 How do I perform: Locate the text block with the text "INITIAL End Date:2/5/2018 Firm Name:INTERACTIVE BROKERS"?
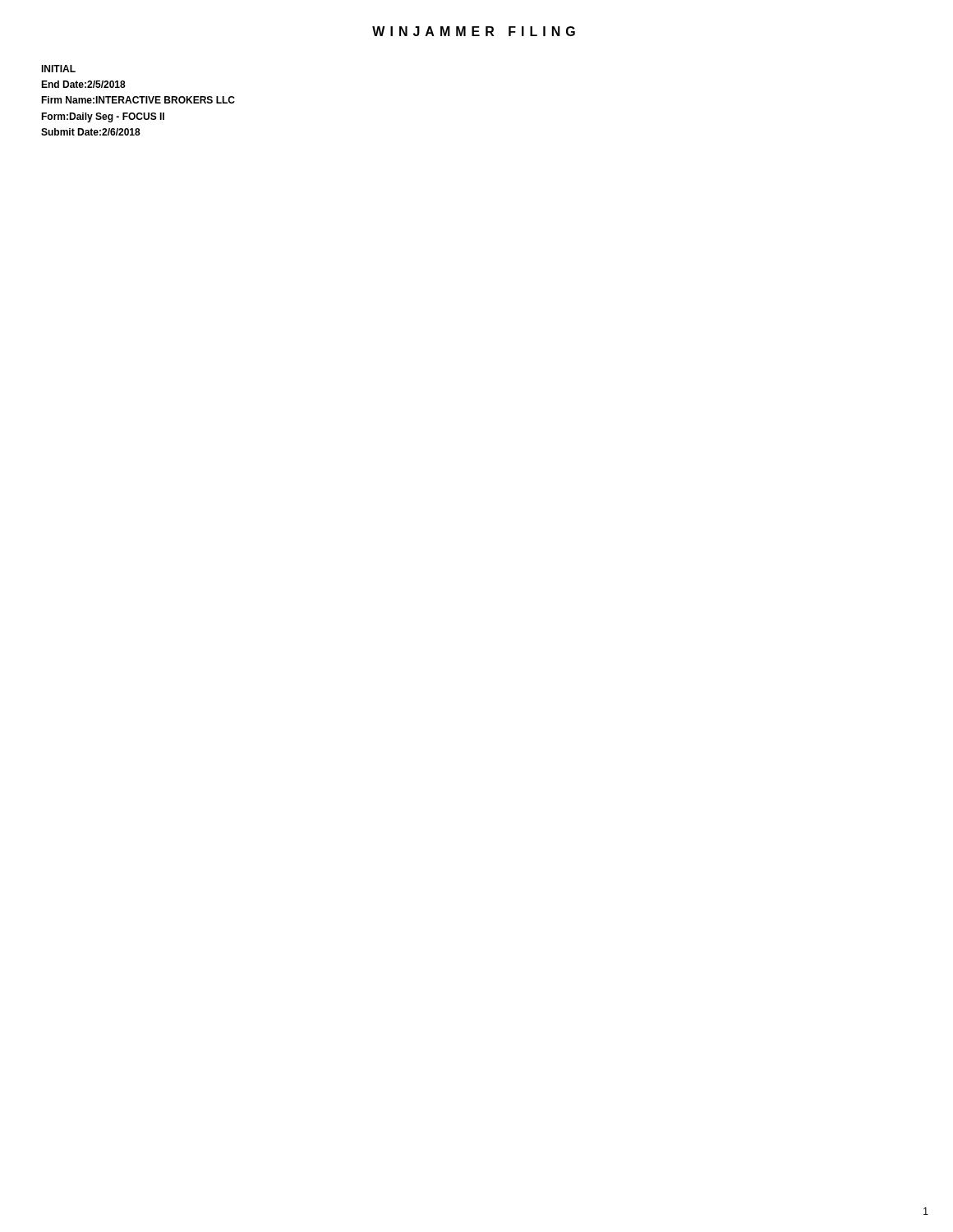tap(138, 100)
